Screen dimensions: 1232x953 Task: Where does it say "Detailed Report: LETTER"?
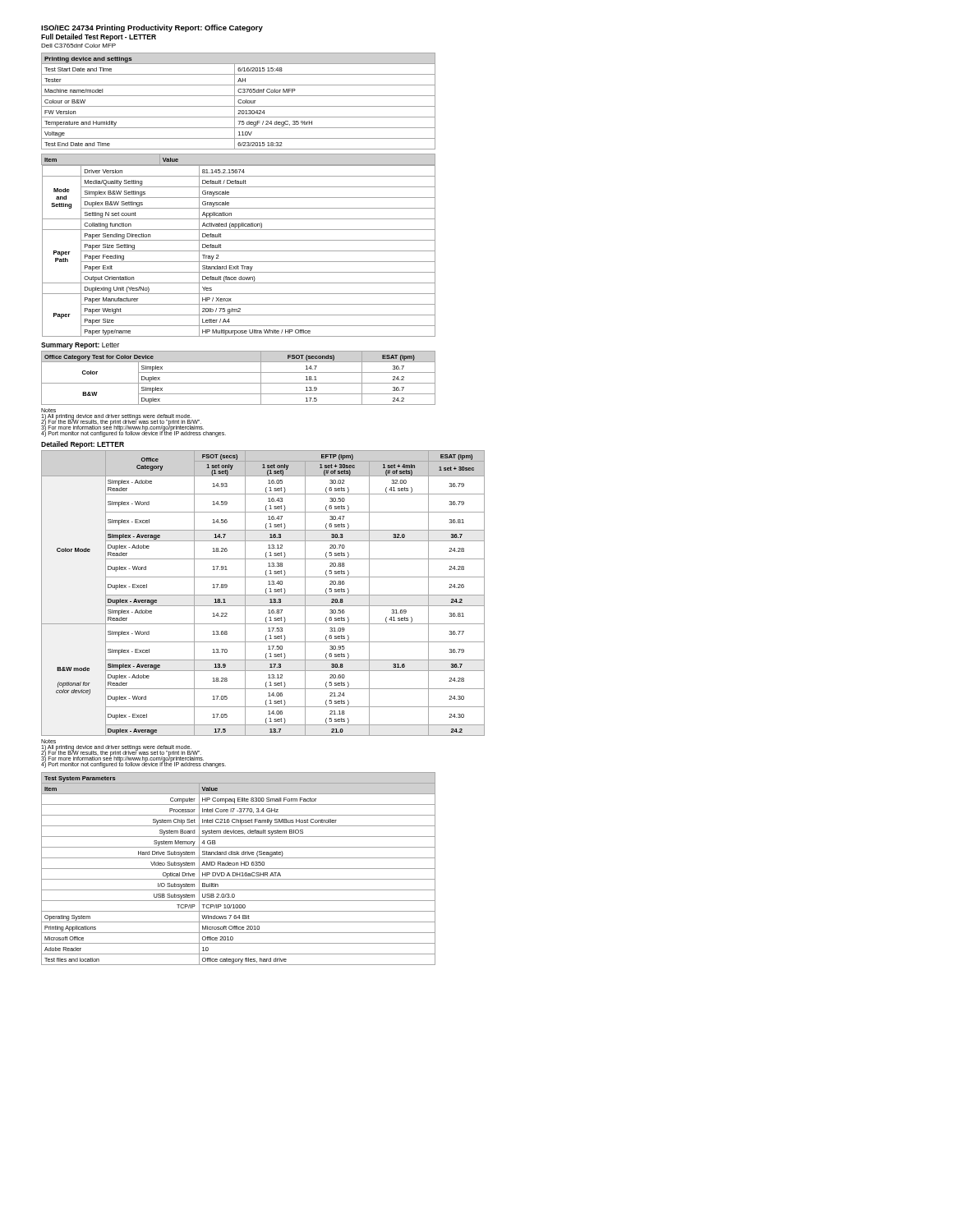(x=83, y=444)
